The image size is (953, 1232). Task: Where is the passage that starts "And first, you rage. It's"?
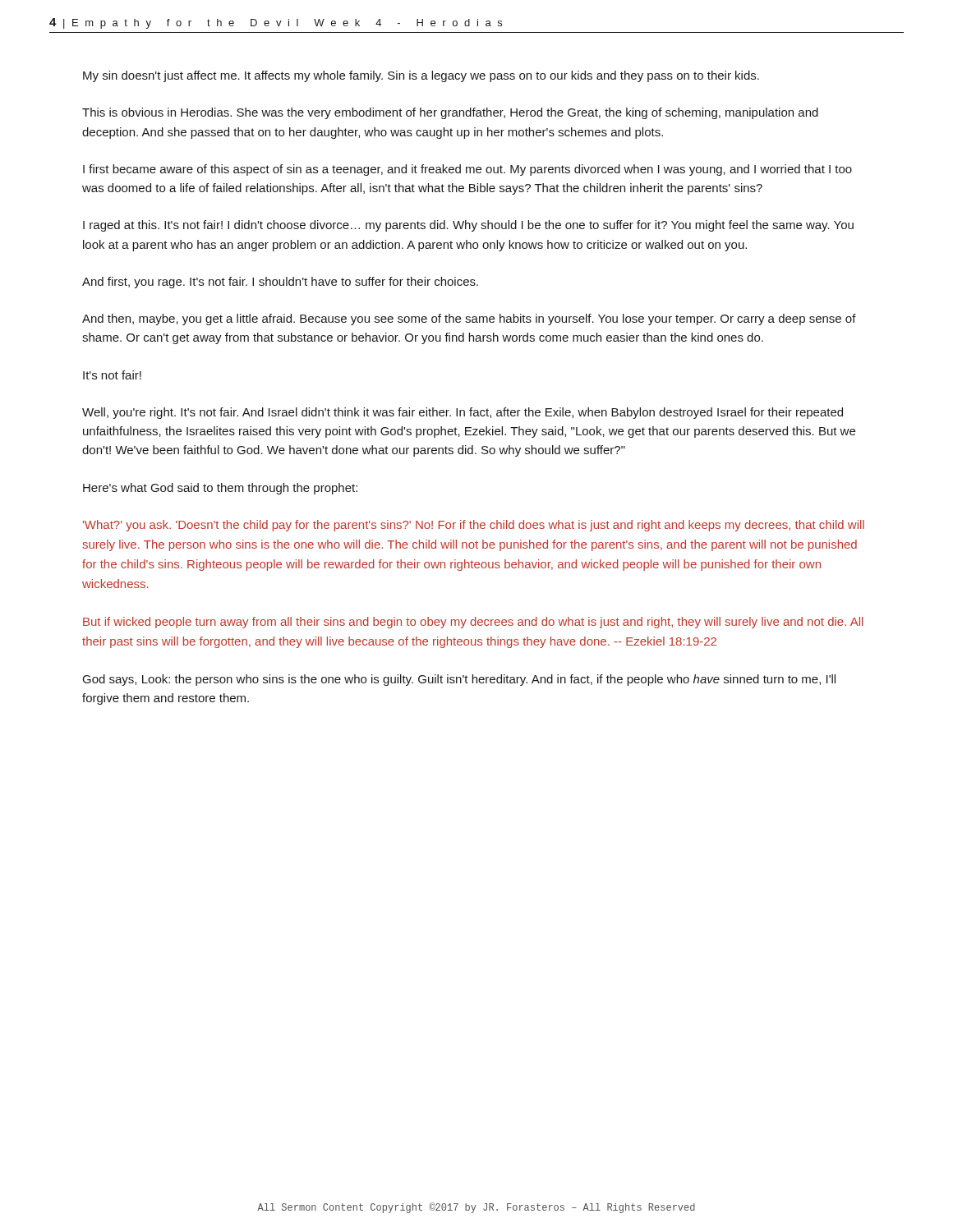click(x=281, y=281)
